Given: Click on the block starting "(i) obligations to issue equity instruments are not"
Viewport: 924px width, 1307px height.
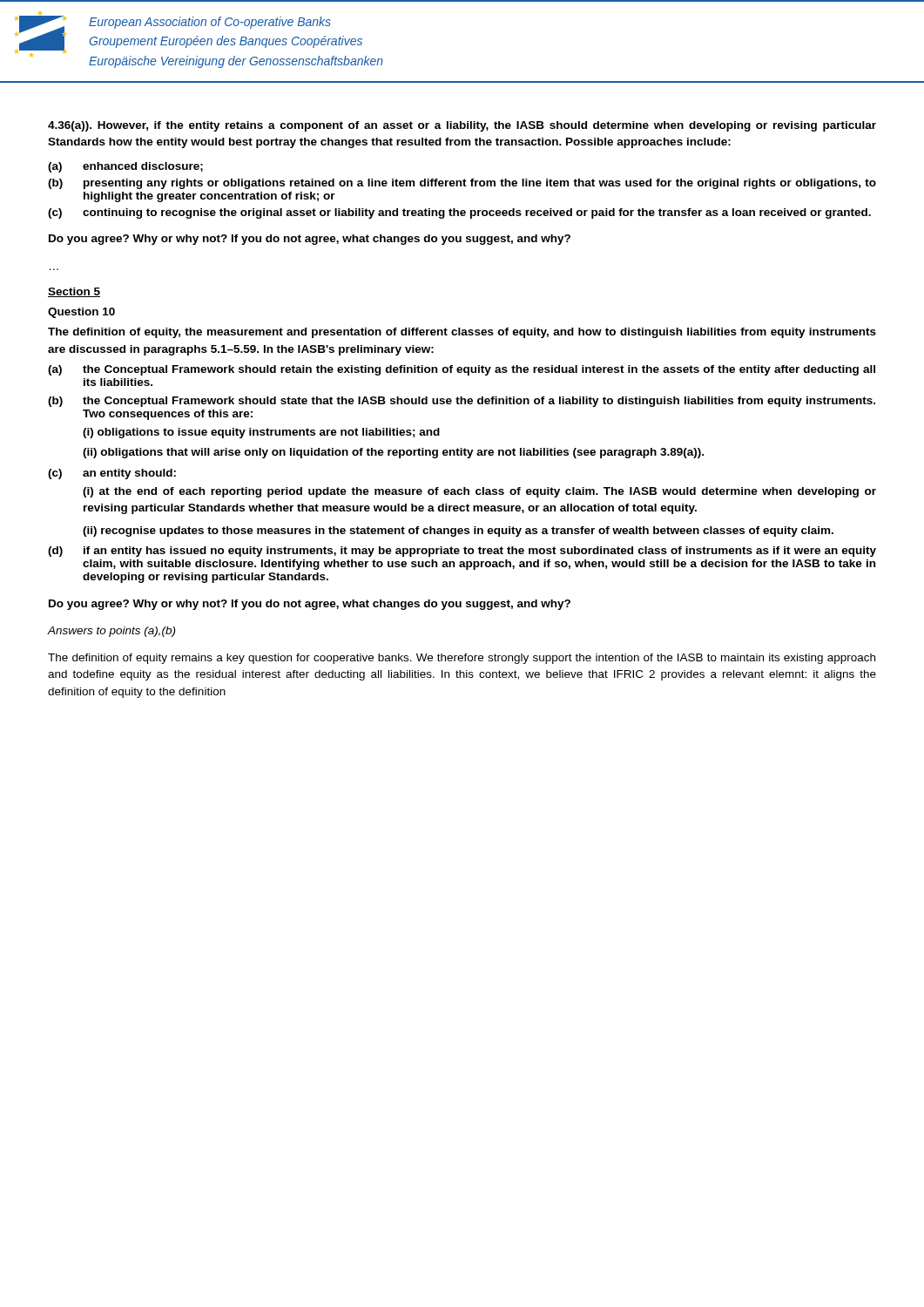Looking at the screenshot, I should [261, 432].
